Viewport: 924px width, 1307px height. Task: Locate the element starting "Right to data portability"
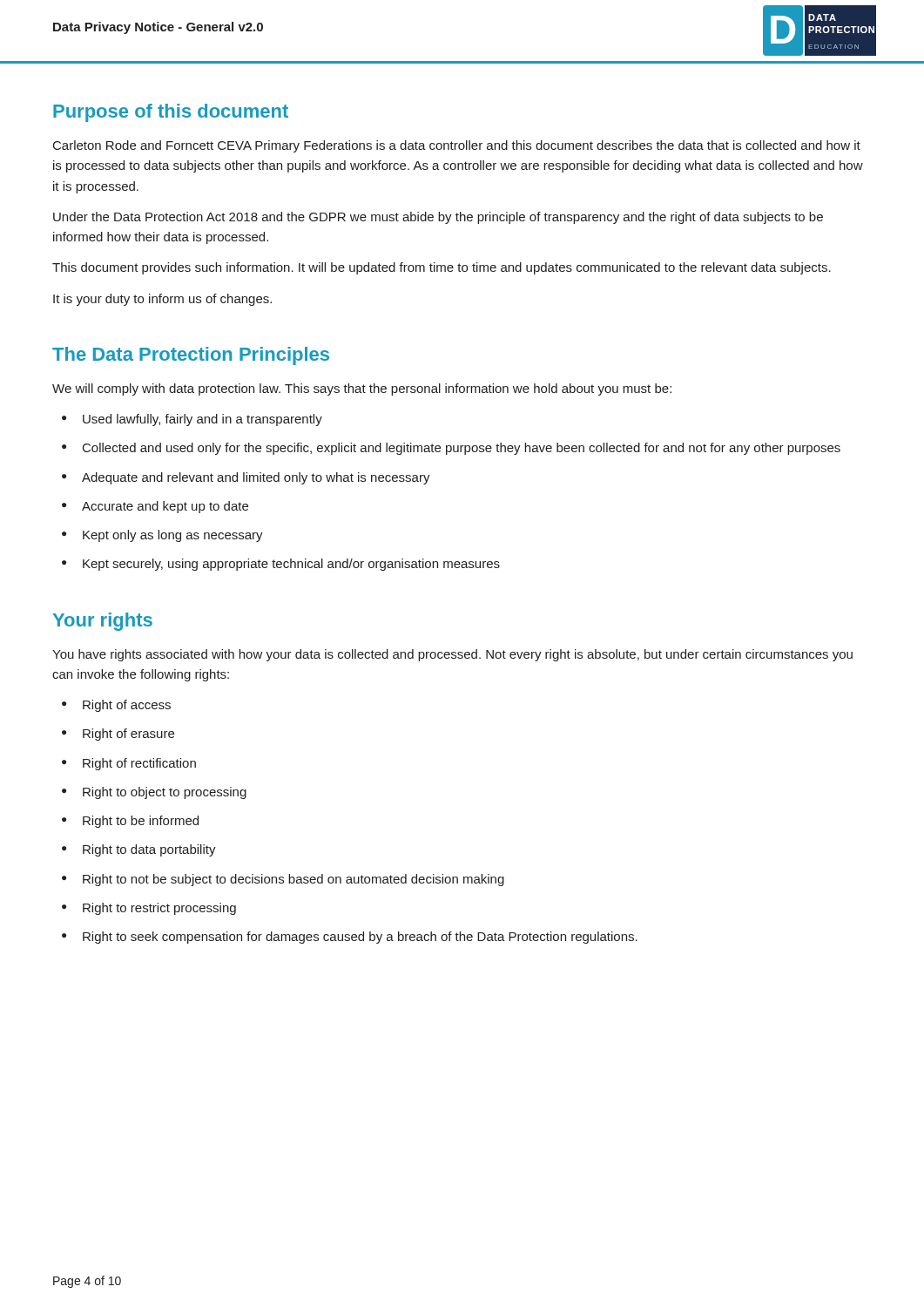[149, 849]
